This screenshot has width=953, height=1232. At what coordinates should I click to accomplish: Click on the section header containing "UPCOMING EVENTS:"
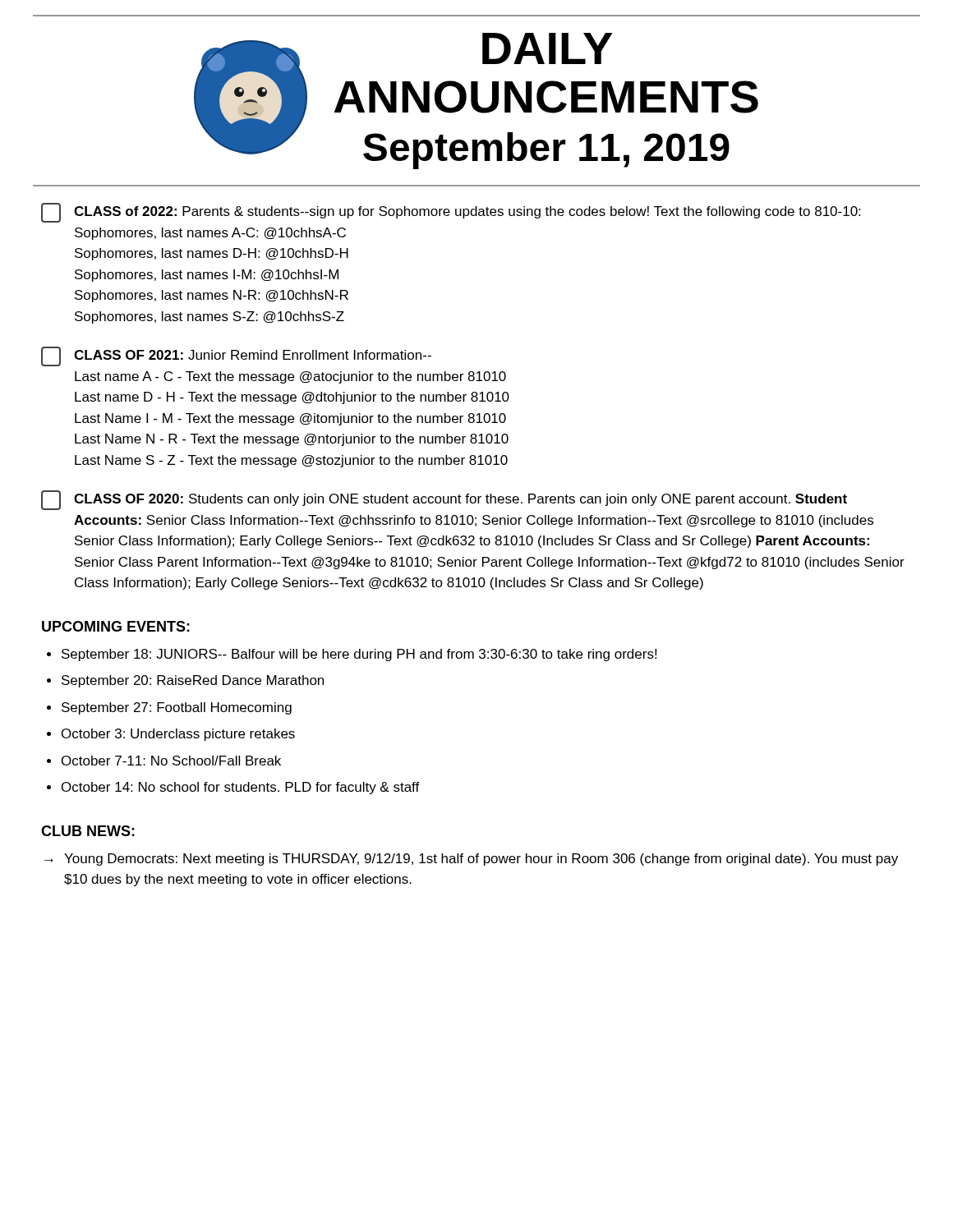[x=116, y=626]
